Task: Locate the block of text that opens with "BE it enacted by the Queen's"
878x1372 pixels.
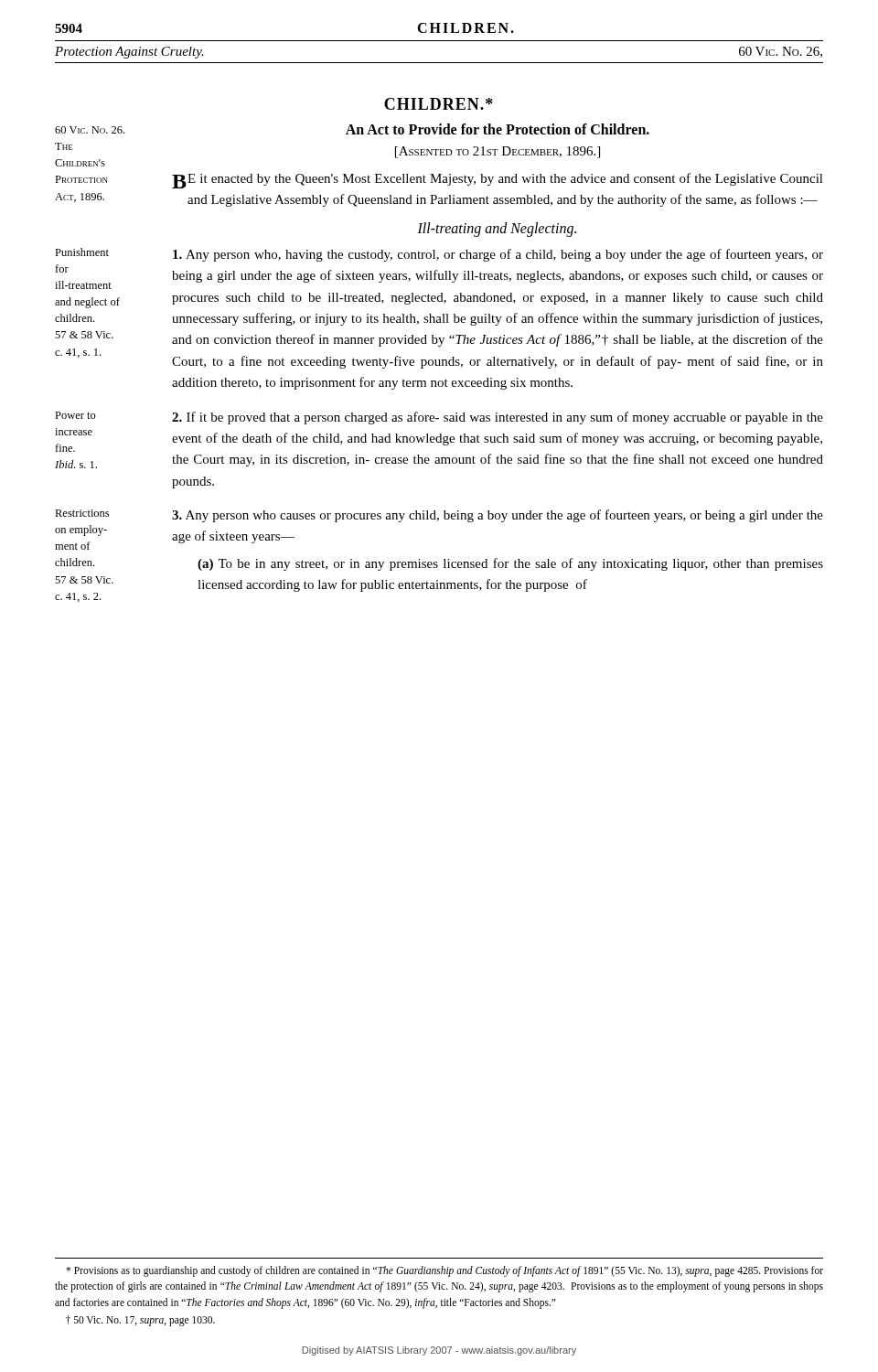Action: (x=498, y=188)
